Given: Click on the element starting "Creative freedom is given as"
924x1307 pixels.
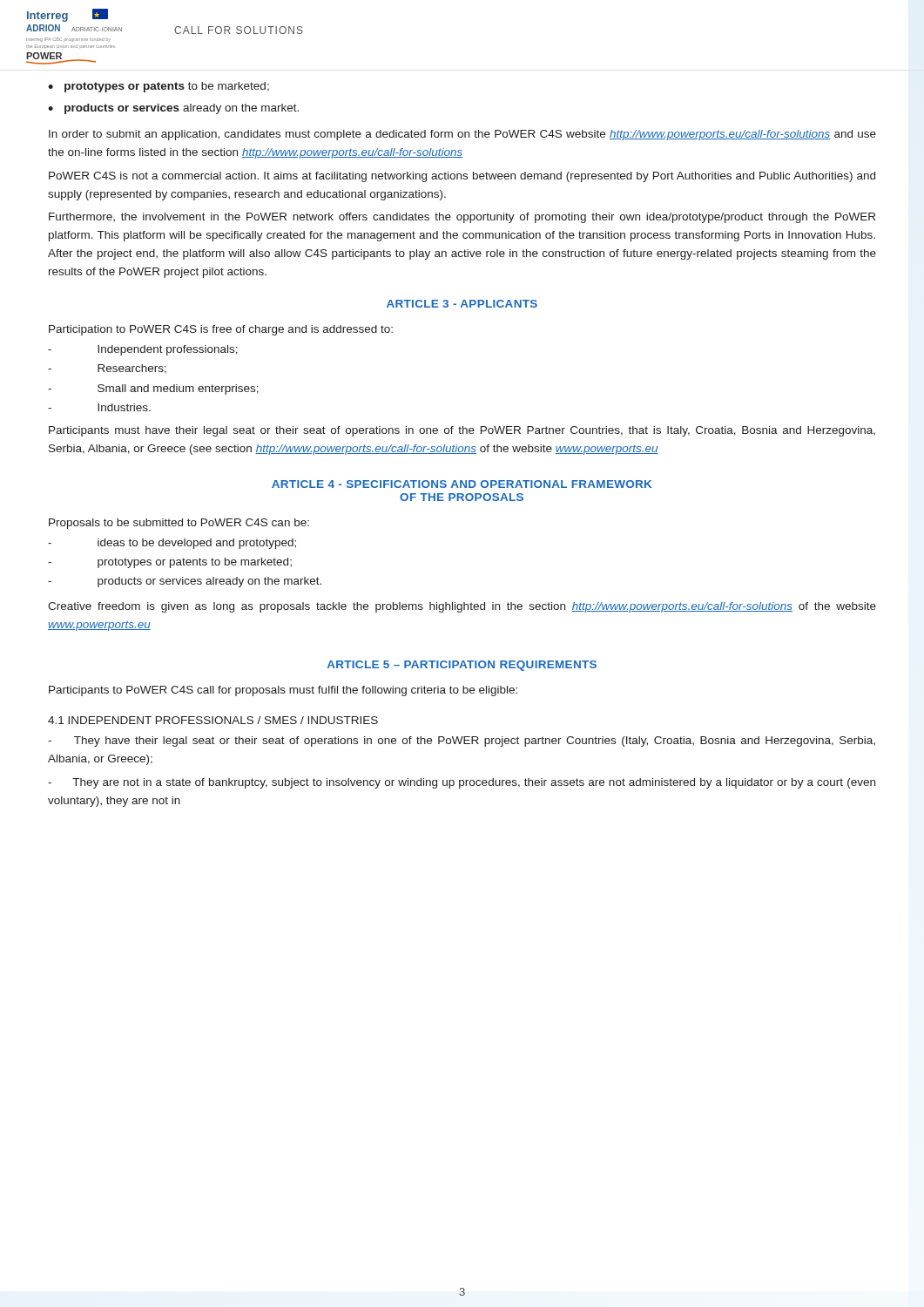Looking at the screenshot, I should [x=462, y=615].
